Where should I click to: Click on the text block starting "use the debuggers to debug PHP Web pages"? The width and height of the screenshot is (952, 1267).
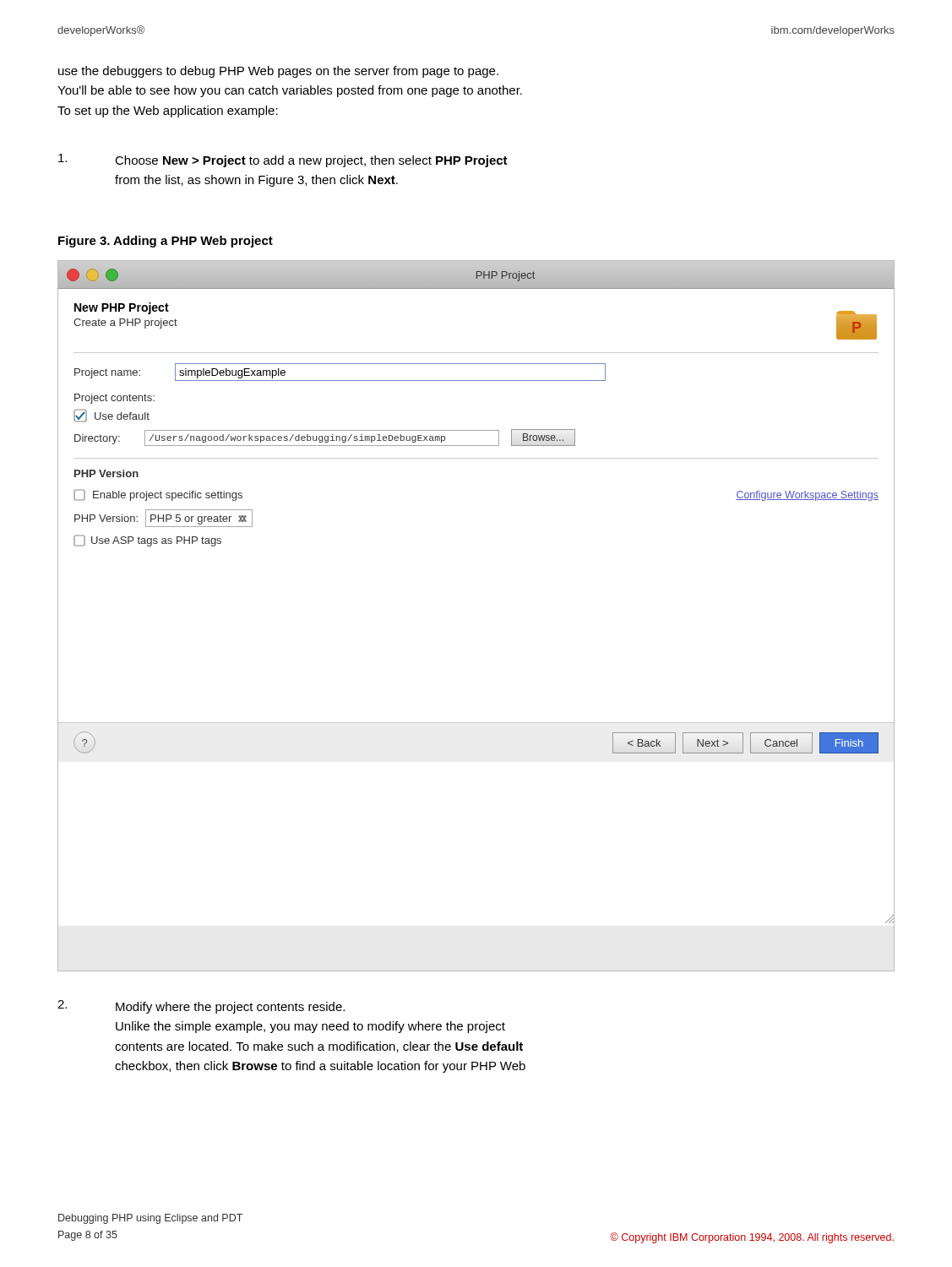(x=290, y=90)
